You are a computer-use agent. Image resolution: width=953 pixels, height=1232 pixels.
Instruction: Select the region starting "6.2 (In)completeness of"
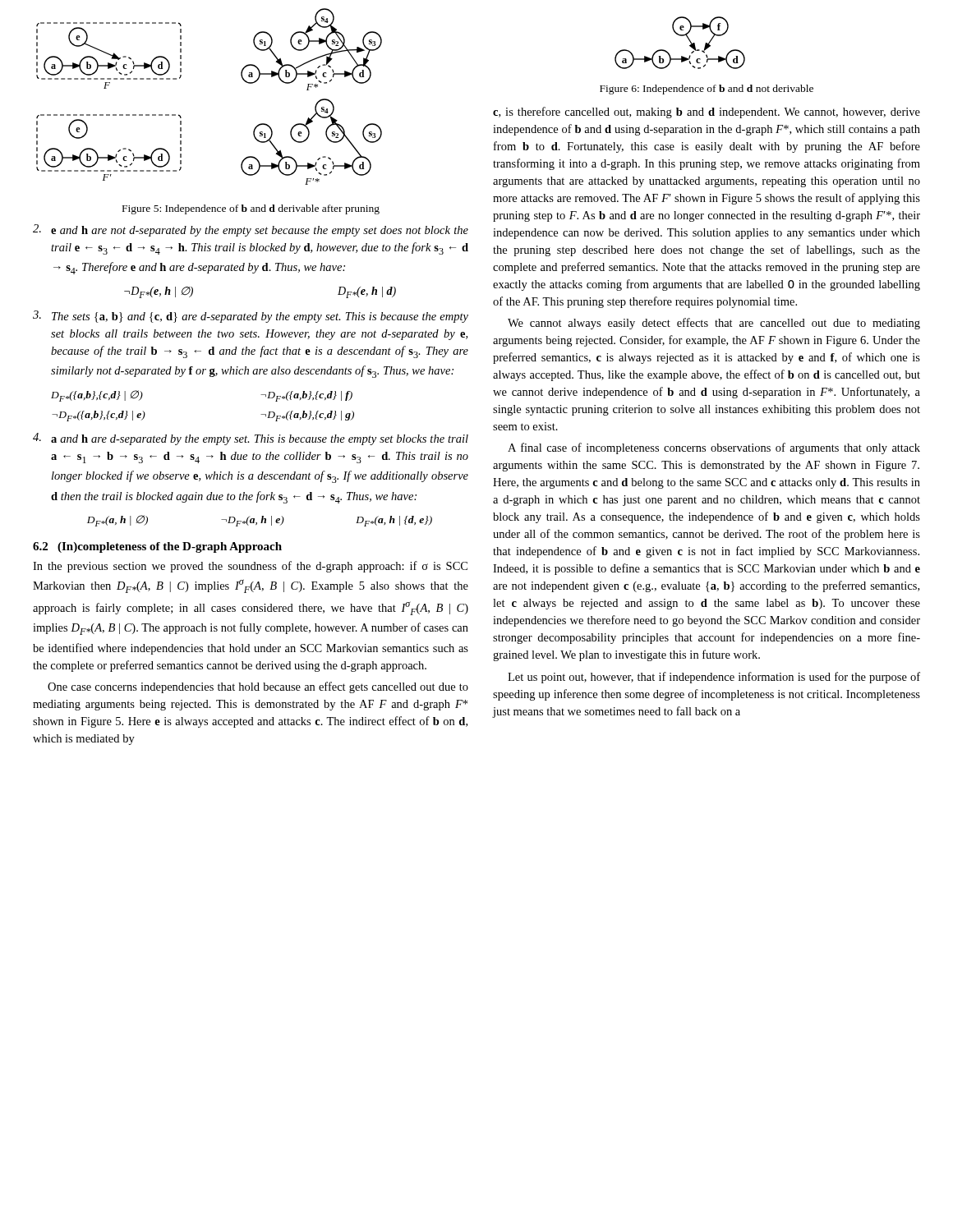157,546
